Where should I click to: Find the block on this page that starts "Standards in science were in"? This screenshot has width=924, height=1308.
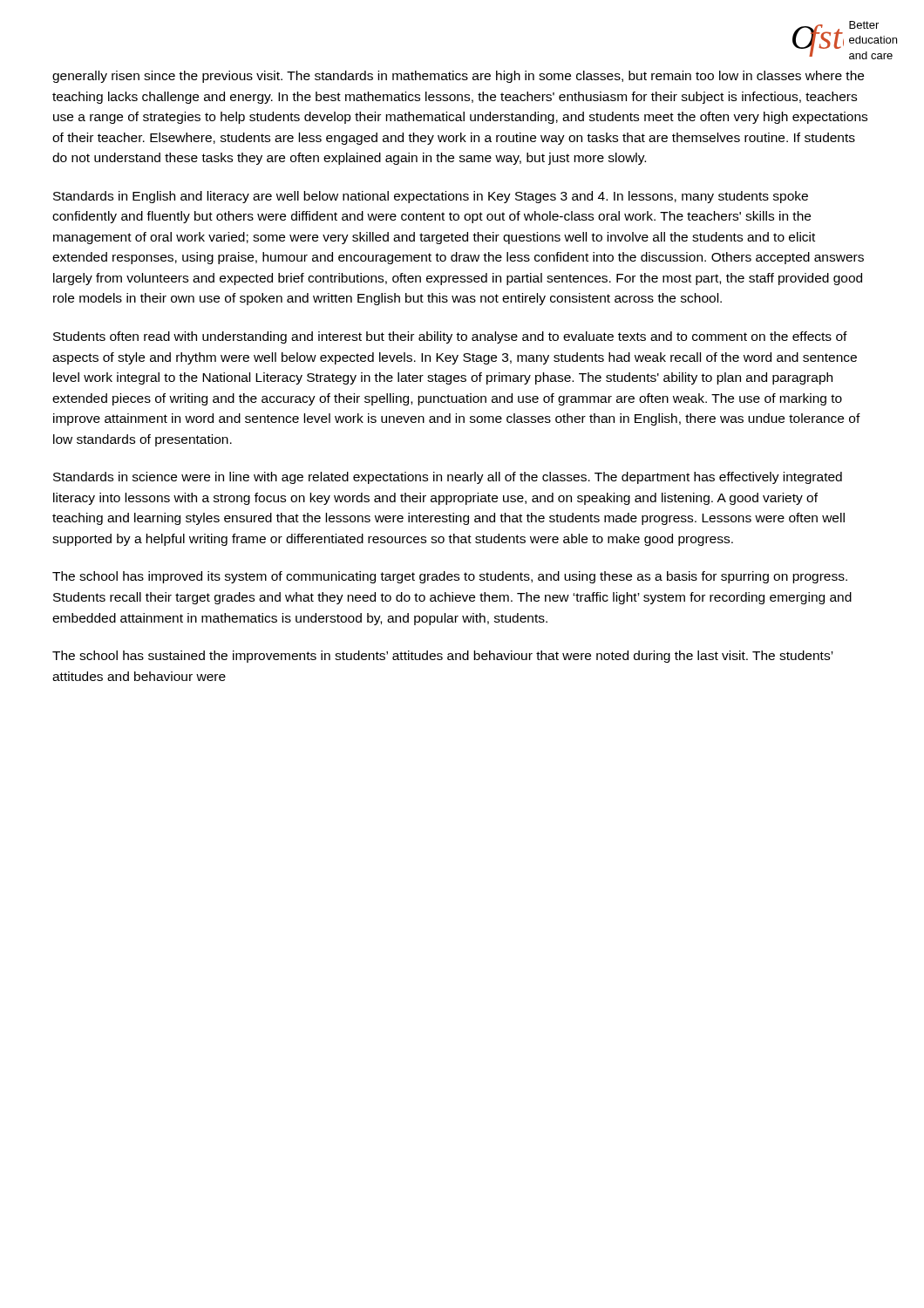pyautogui.click(x=449, y=508)
